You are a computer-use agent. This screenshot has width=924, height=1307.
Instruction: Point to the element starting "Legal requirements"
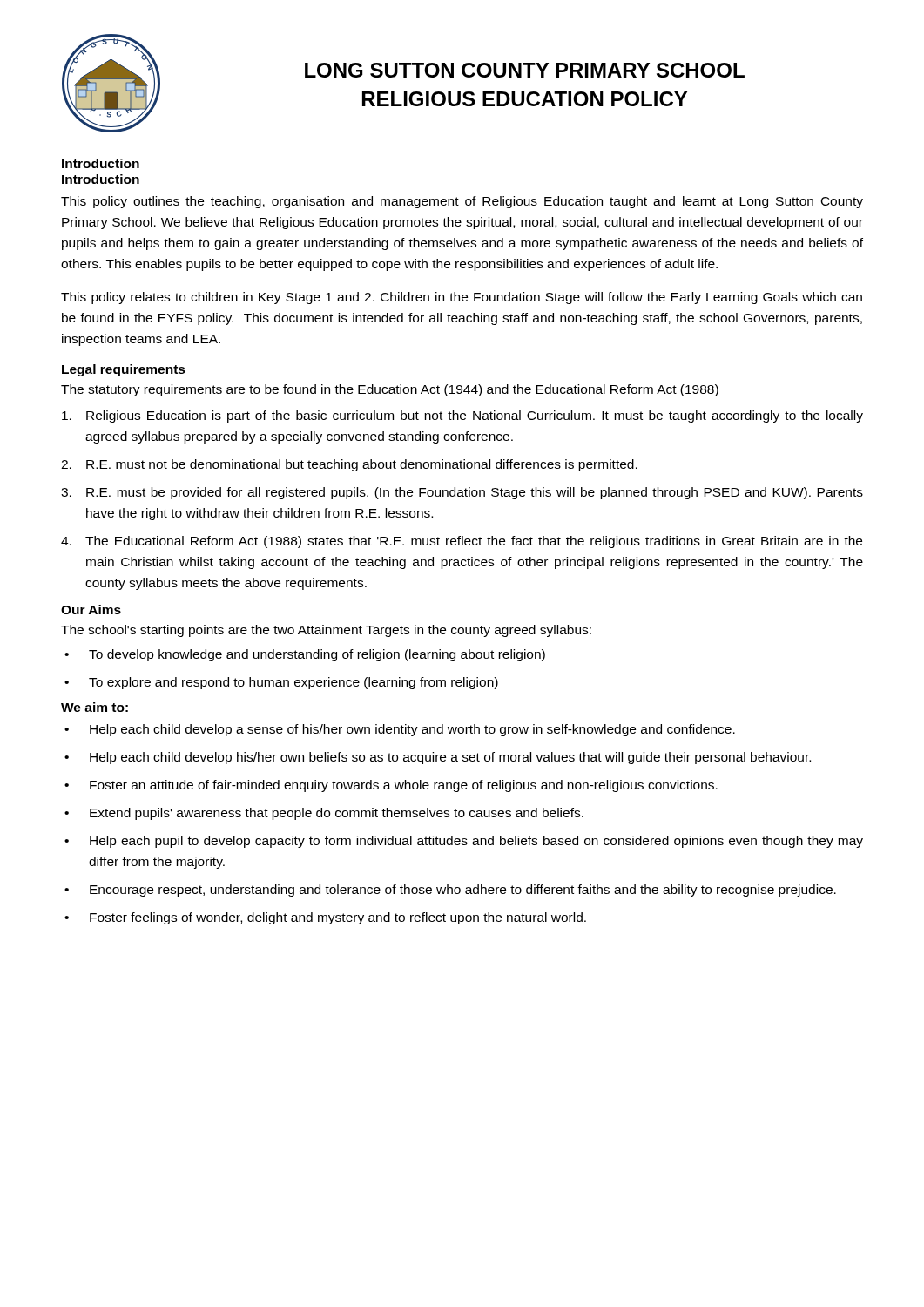(x=123, y=369)
